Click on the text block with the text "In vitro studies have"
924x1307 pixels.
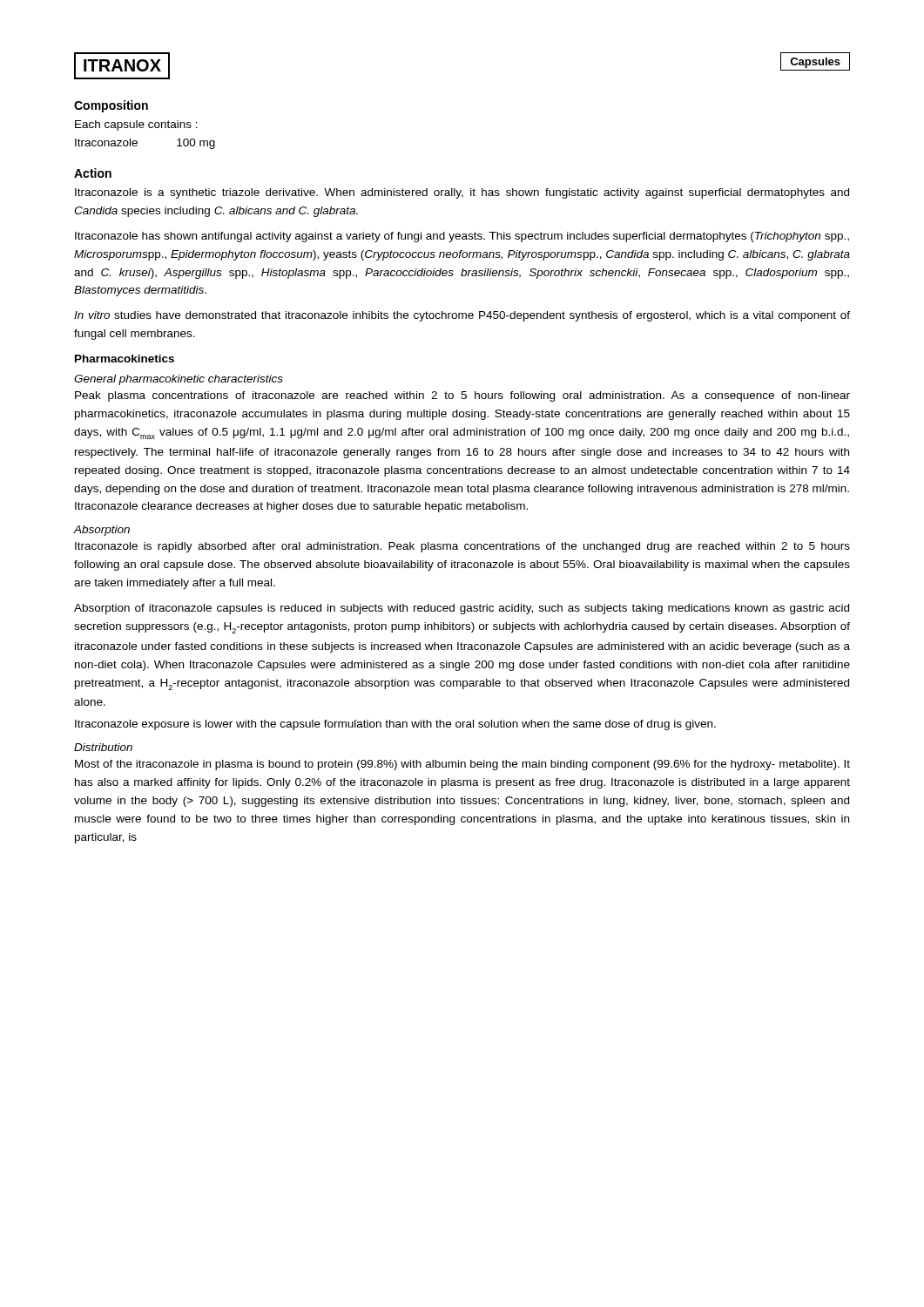(462, 324)
